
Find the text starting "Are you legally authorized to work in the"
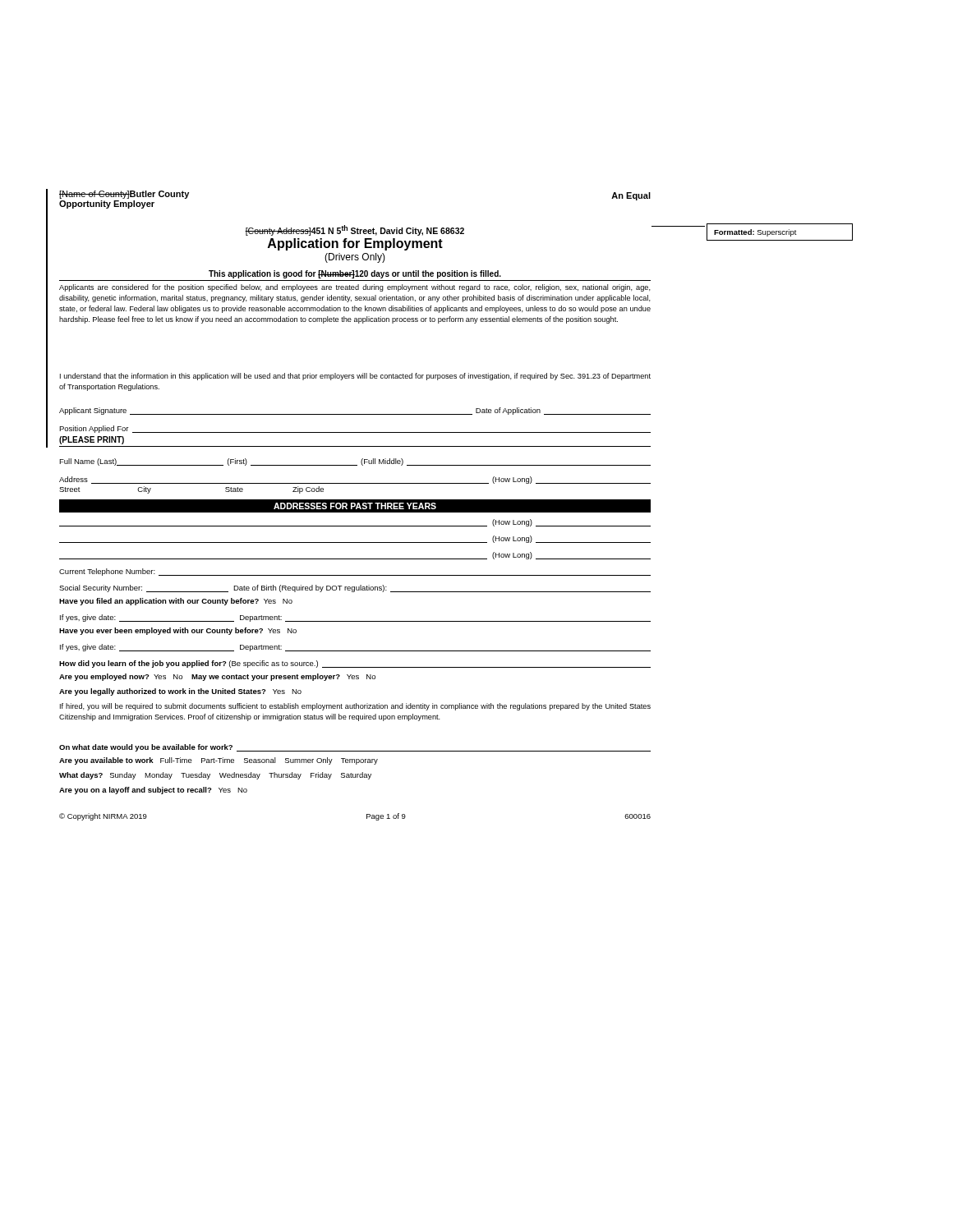click(180, 691)
